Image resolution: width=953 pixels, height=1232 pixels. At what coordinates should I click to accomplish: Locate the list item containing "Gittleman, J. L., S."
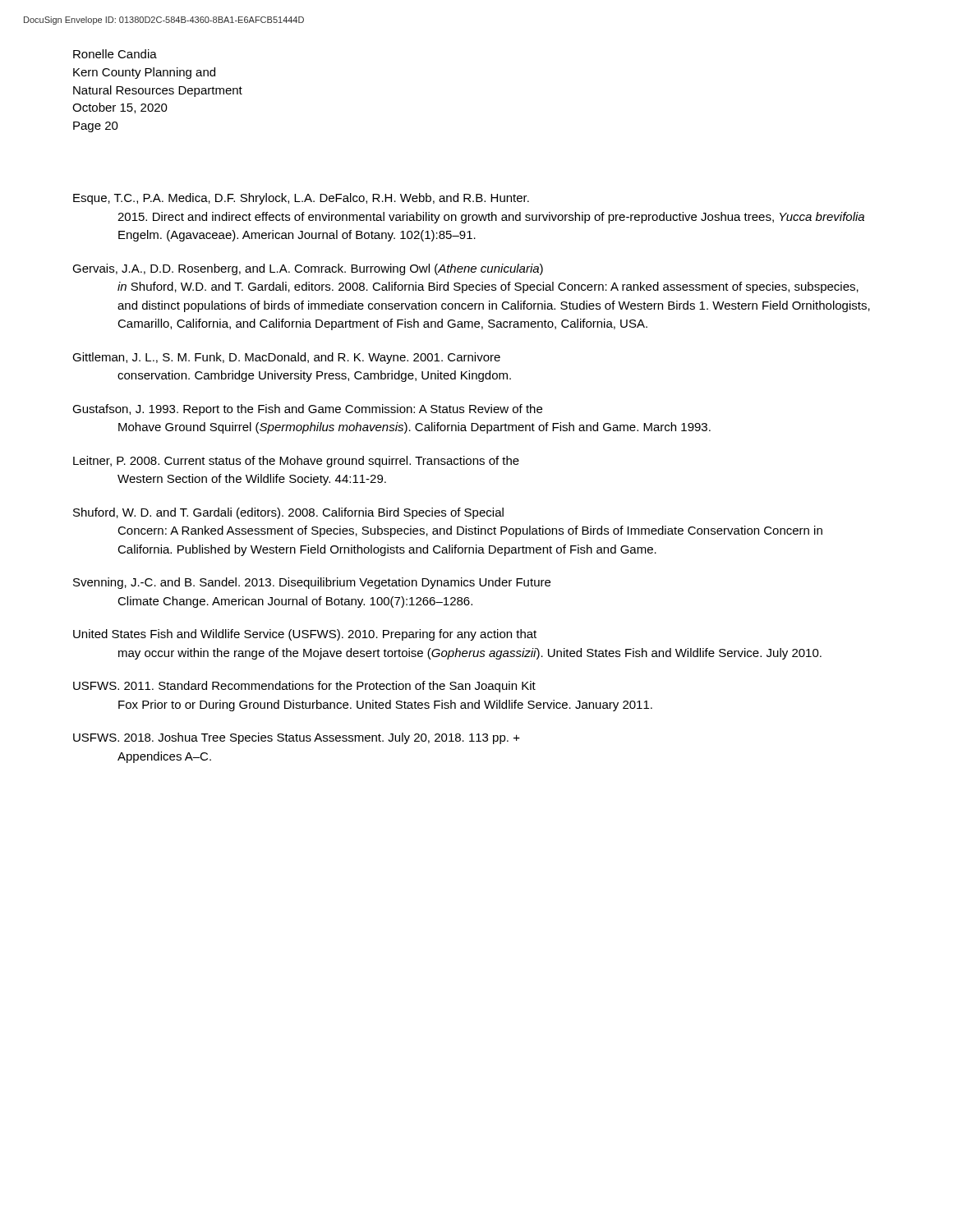(476, 366)
